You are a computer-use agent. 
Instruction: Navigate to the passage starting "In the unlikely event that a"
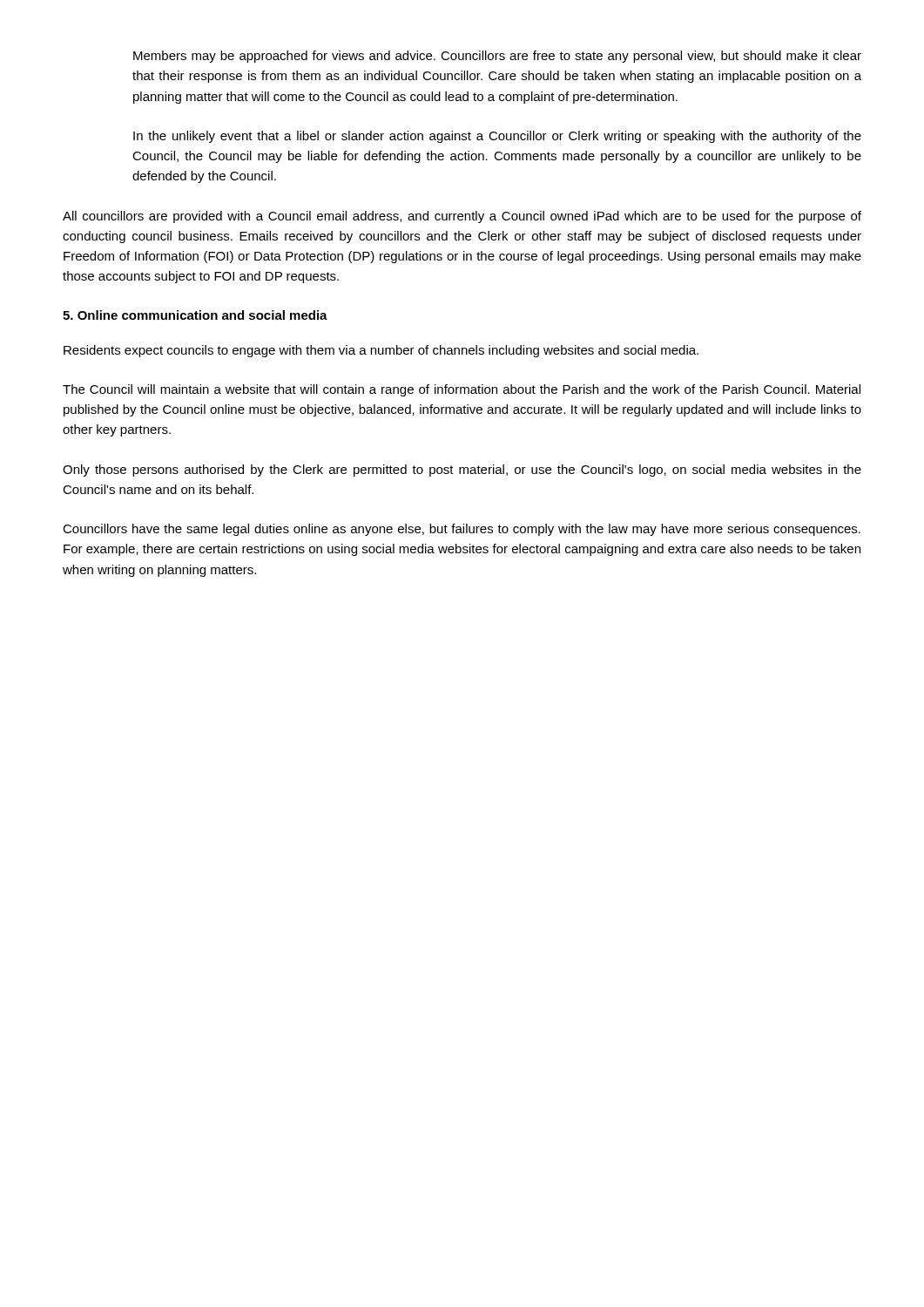tap(497, 156)
